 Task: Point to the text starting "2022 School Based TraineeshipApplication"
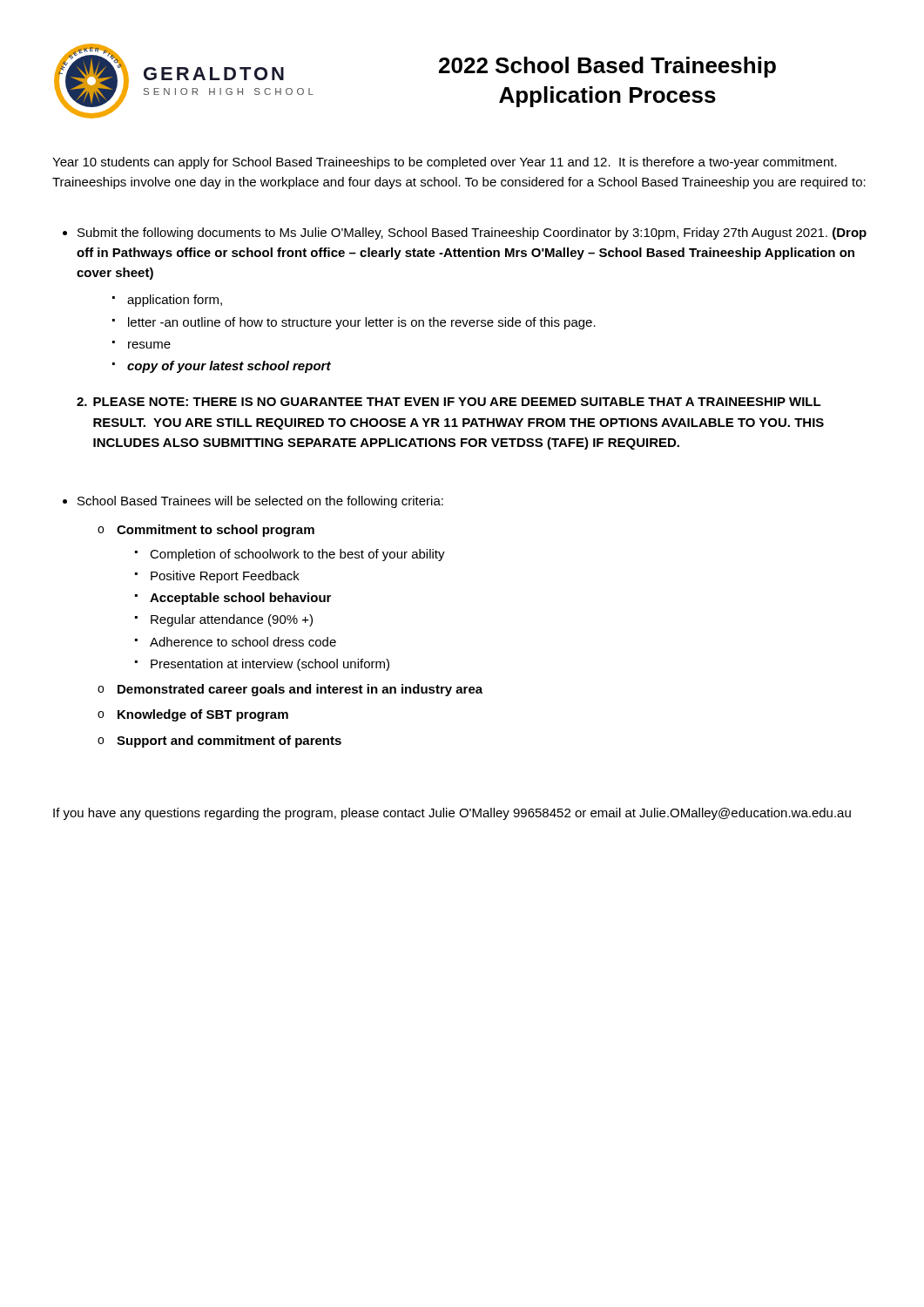(x=607, y=80)
